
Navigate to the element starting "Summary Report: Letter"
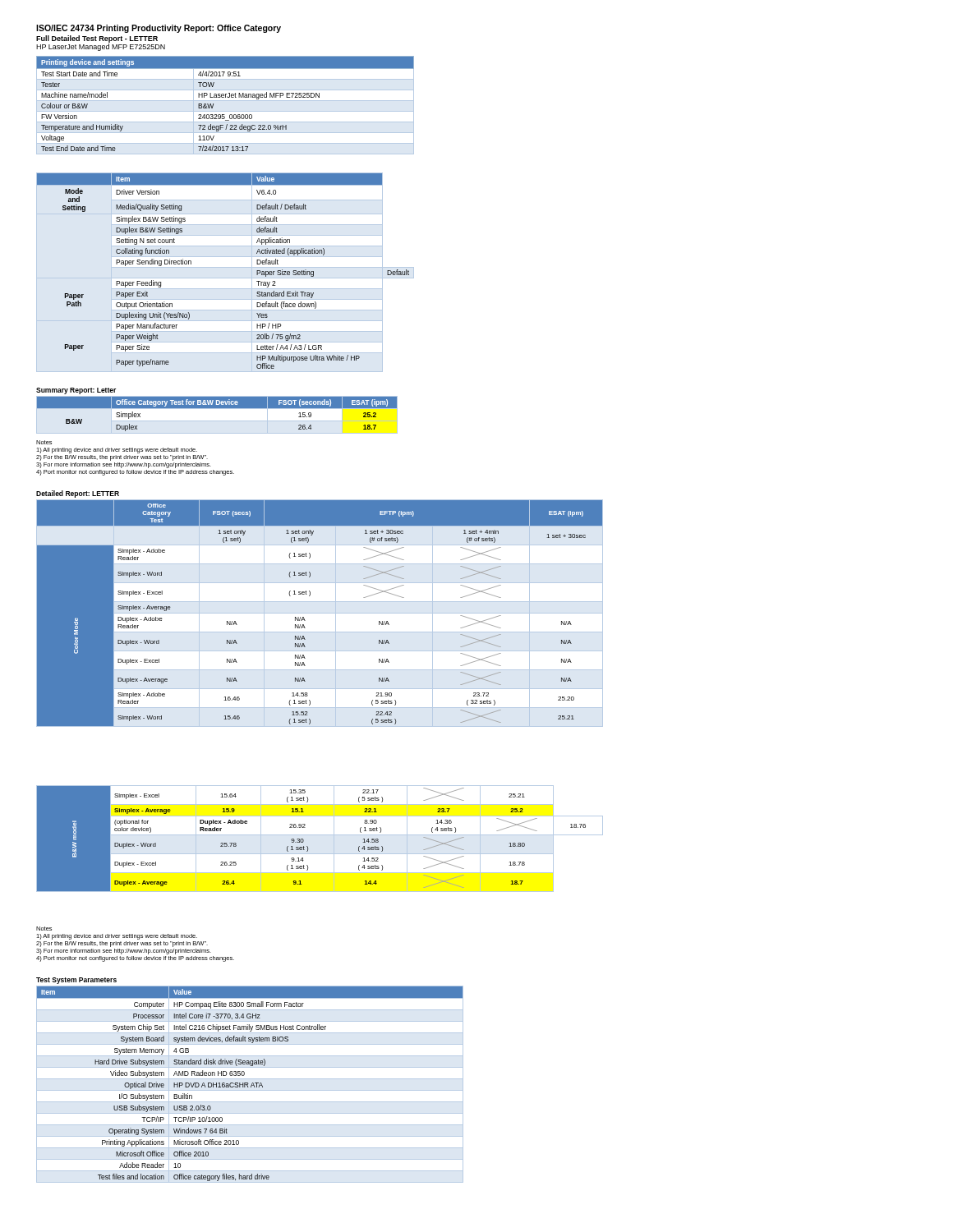76,390
